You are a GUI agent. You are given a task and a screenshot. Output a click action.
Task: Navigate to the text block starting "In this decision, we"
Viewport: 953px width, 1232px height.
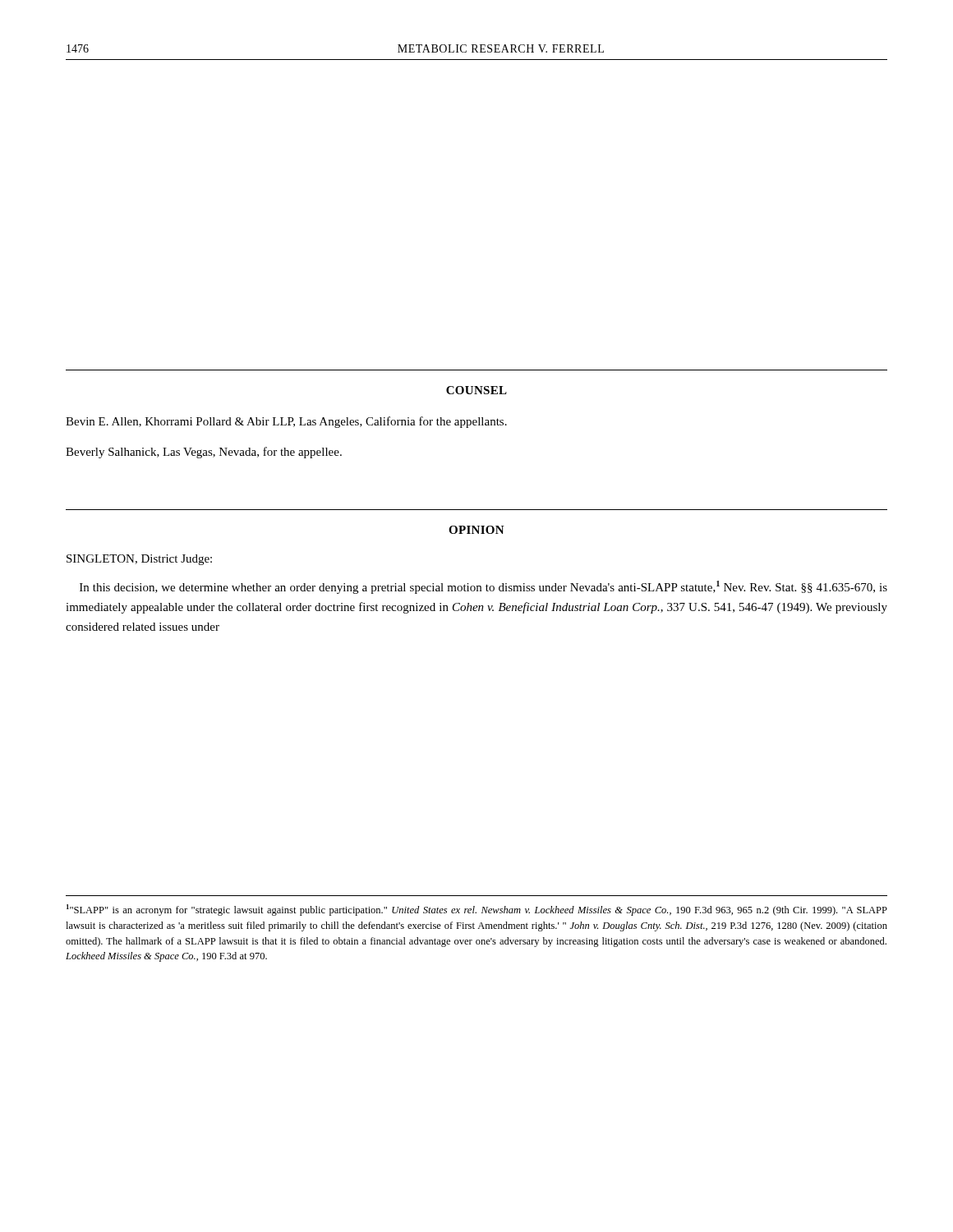pos(476,606)
